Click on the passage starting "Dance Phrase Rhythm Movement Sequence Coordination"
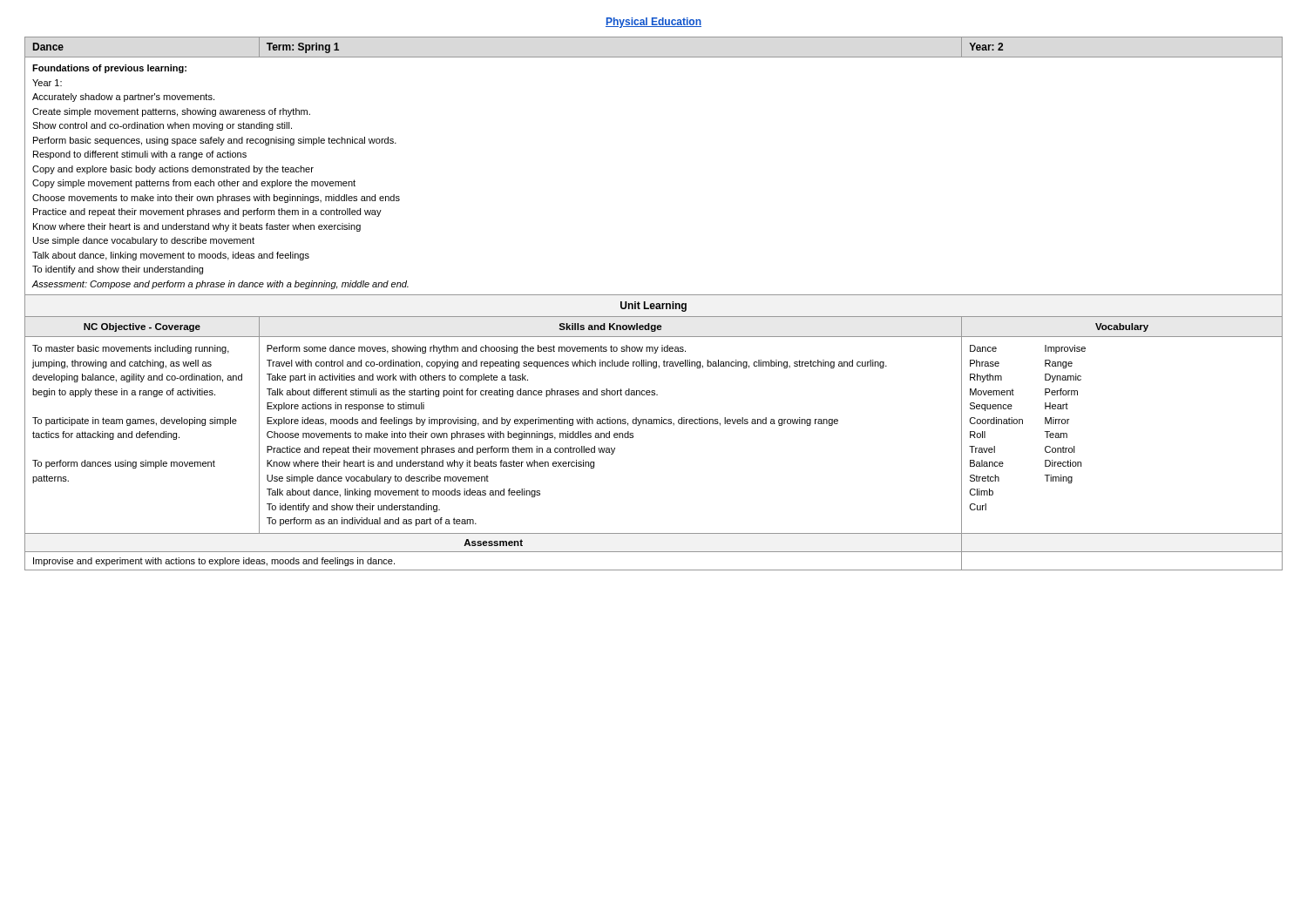 coord(978,349)
